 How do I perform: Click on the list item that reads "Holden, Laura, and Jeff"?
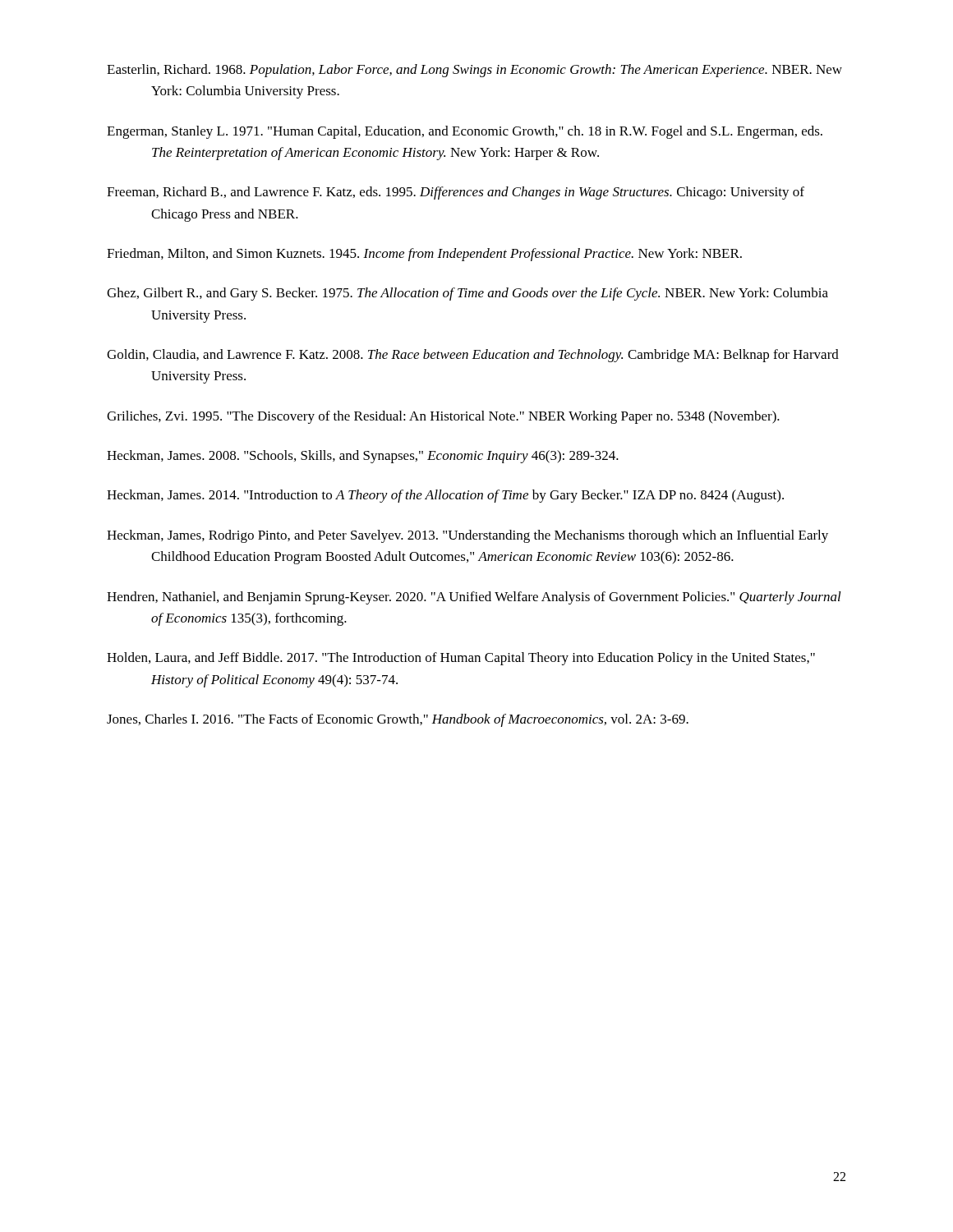coord(461,668)
